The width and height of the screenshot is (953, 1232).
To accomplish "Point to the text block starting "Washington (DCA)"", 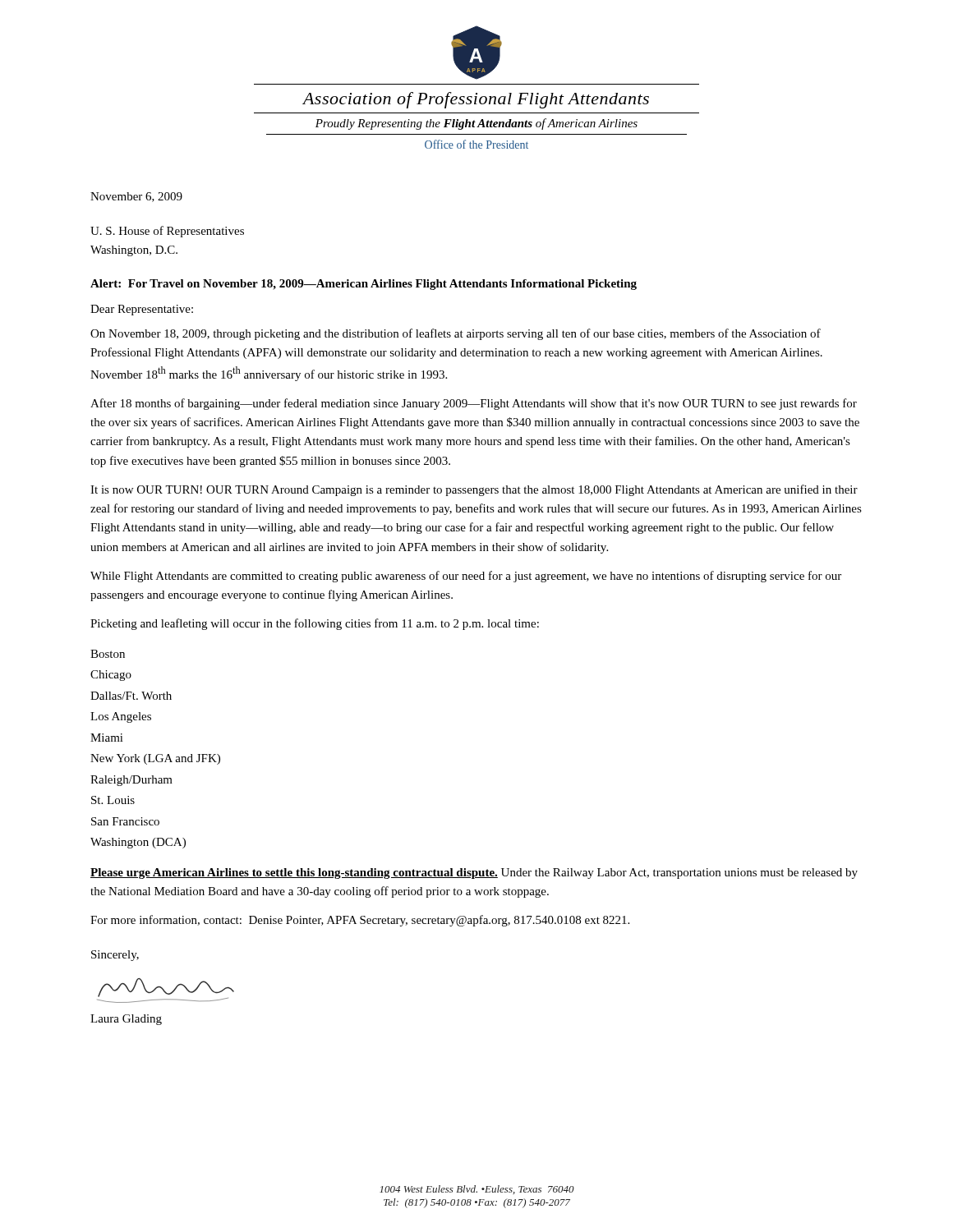I will coord(138,842).
